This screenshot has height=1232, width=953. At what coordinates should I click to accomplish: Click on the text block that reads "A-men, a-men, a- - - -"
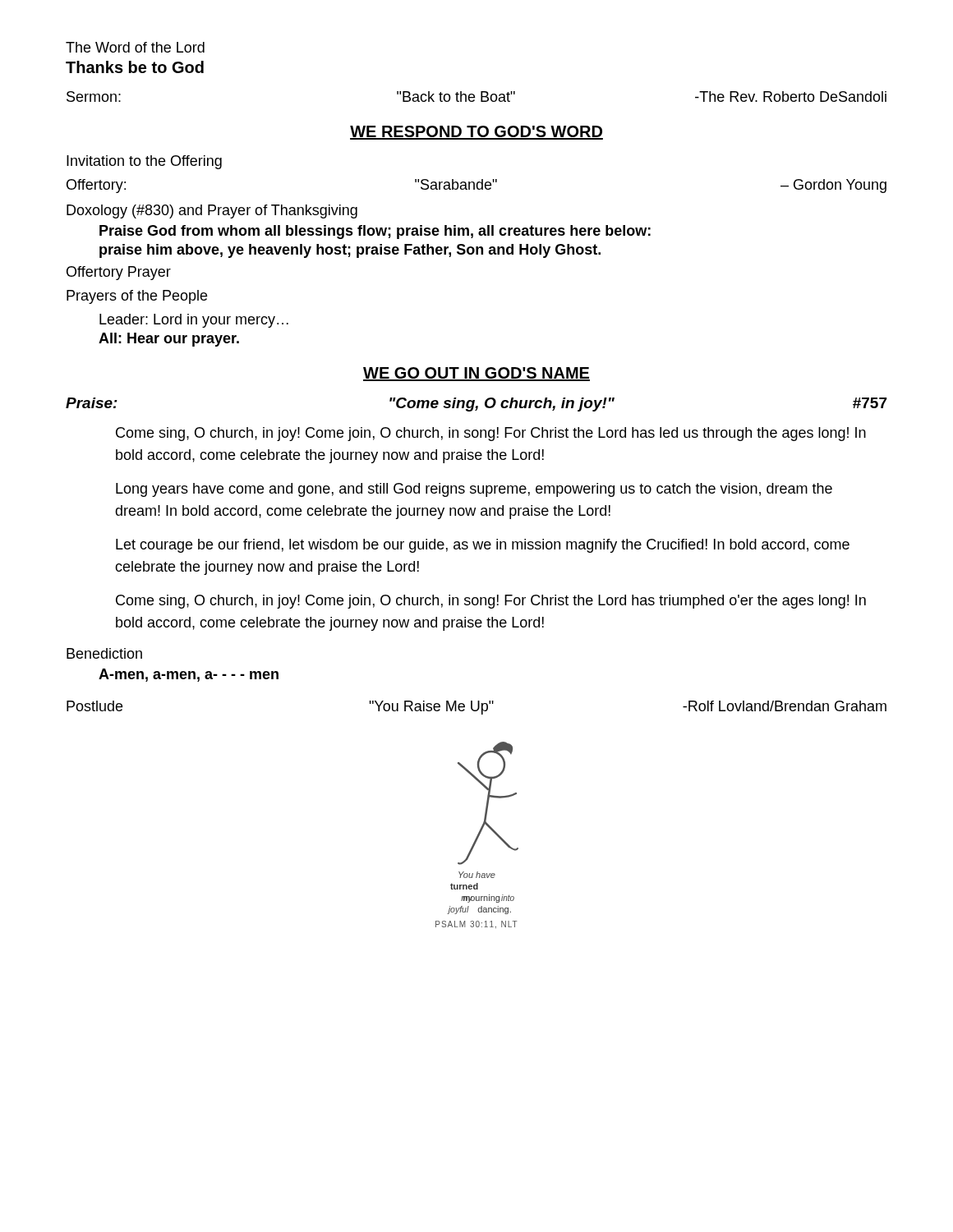(x=189, y=674)
